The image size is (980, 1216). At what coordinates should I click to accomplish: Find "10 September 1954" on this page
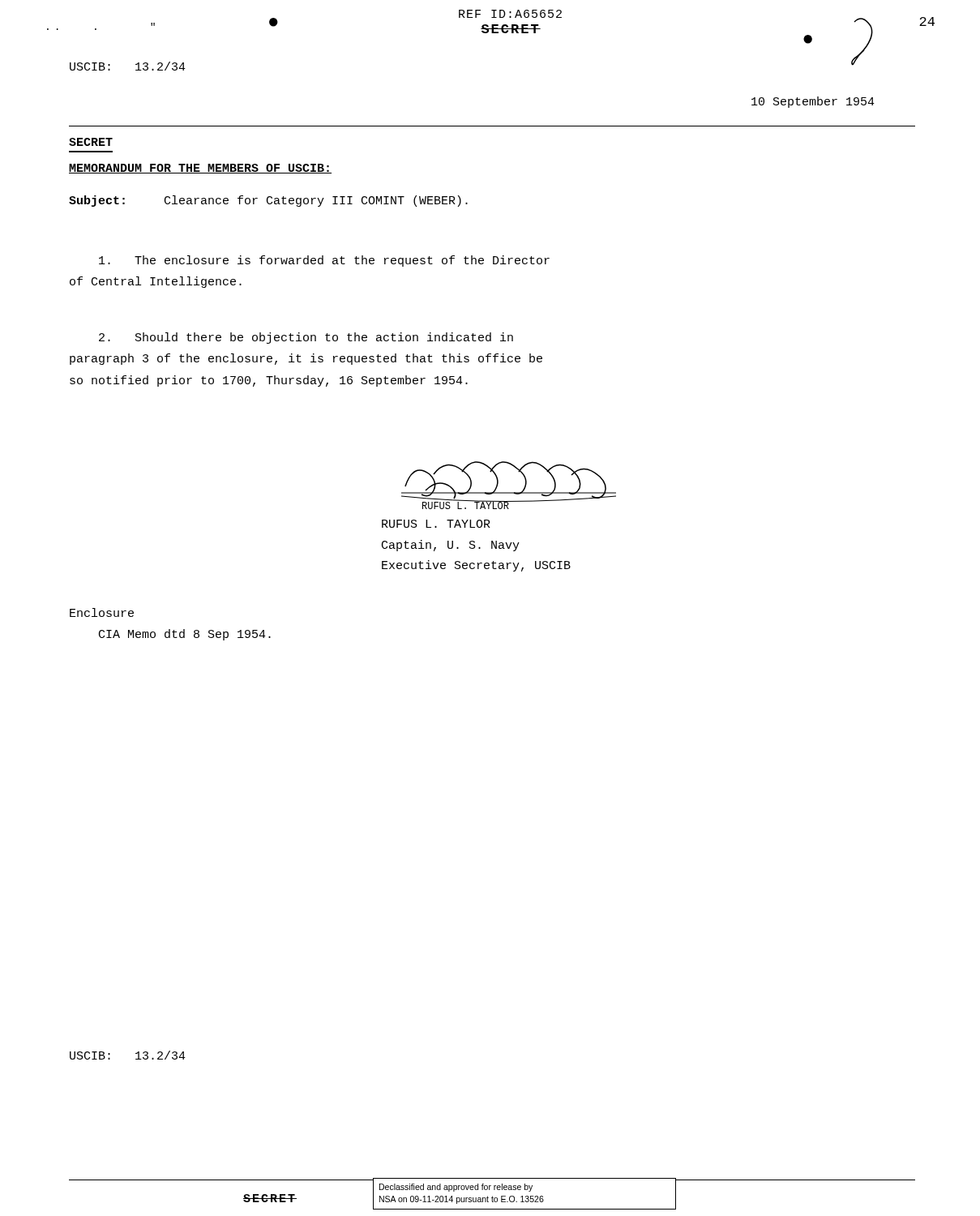[x=813, y=103]
